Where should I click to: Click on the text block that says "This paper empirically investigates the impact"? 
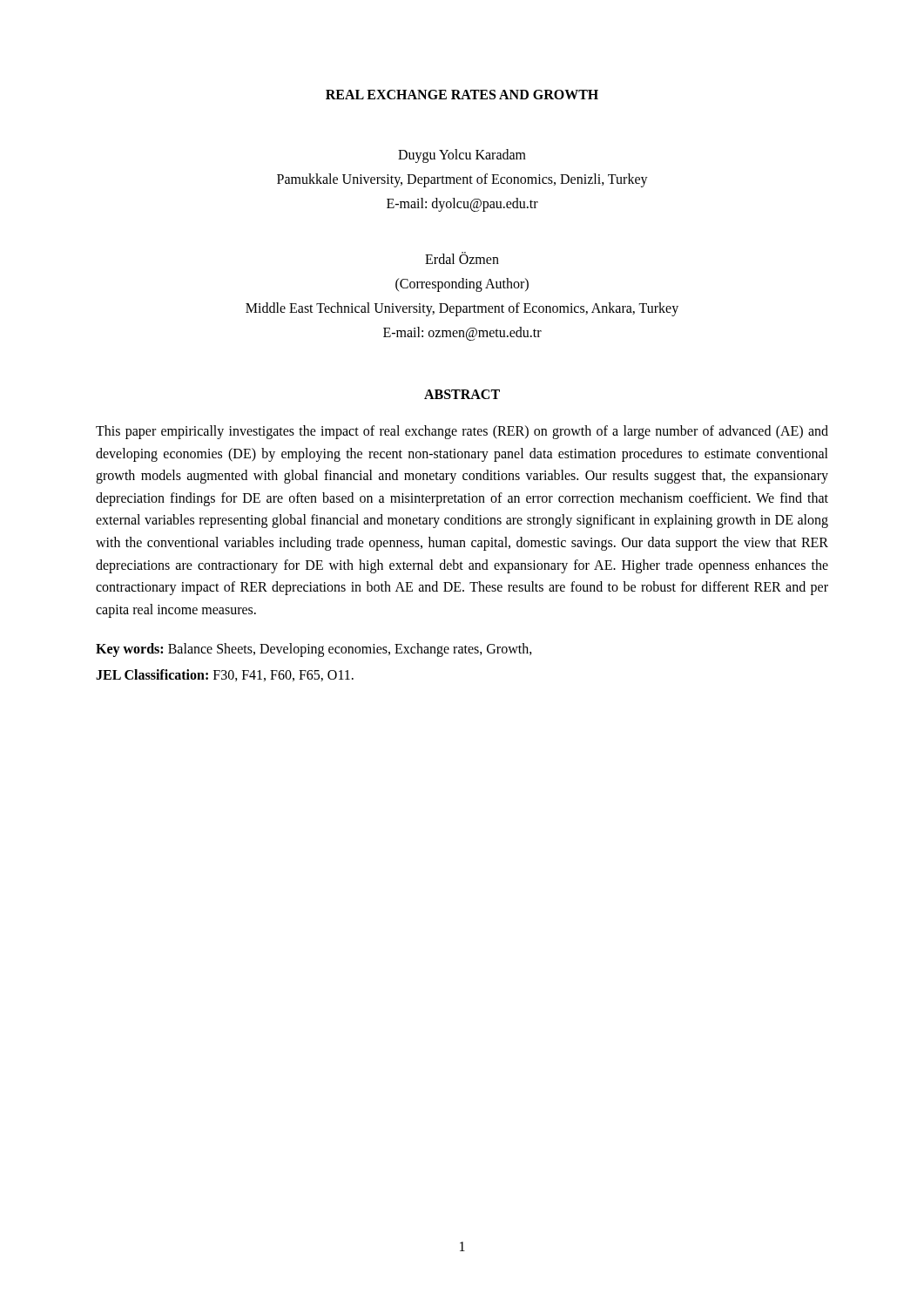pyautogui.click(x=462, y=520)
